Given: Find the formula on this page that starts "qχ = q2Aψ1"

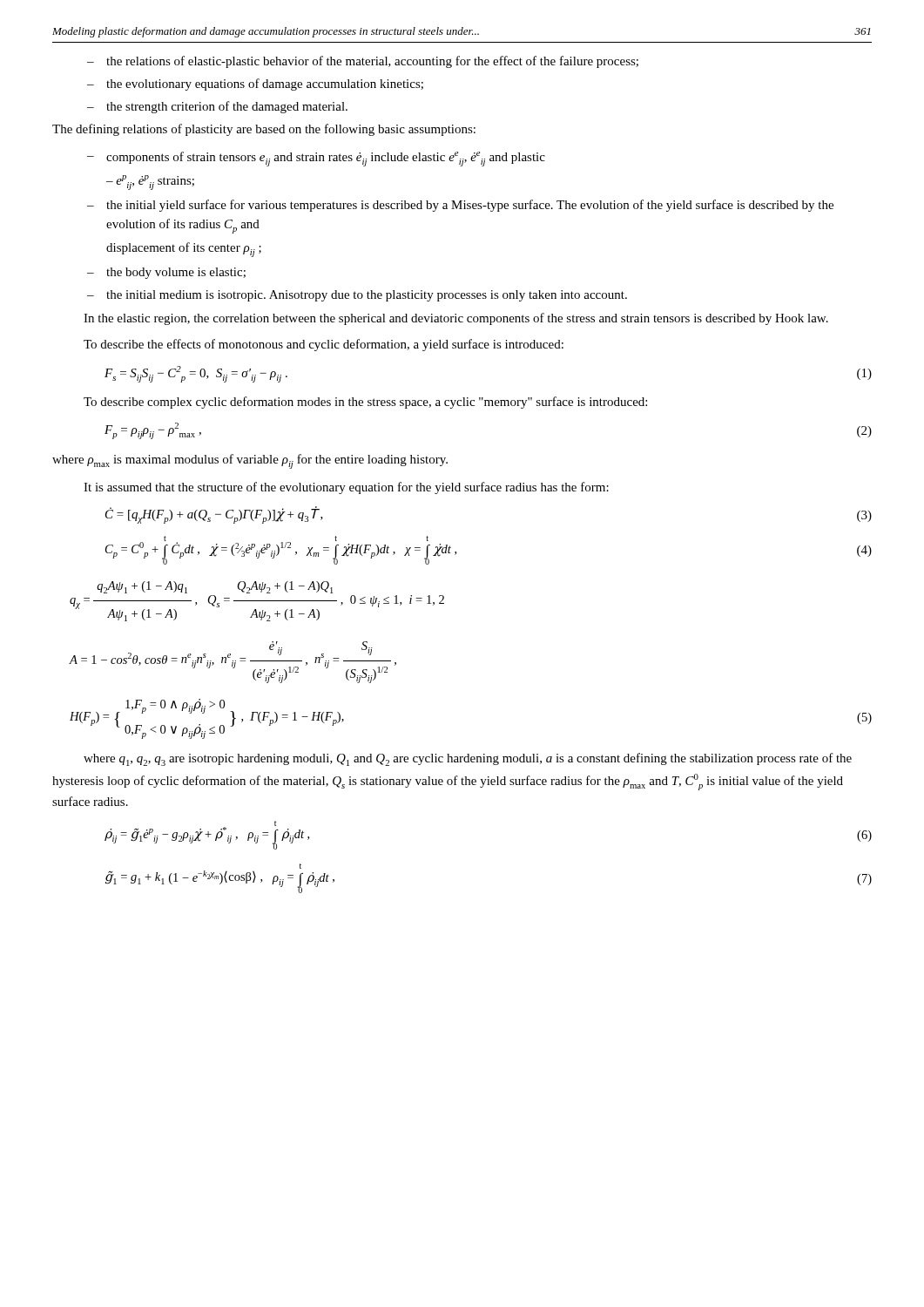Looking at the screenshot, I should click(257, 601).
